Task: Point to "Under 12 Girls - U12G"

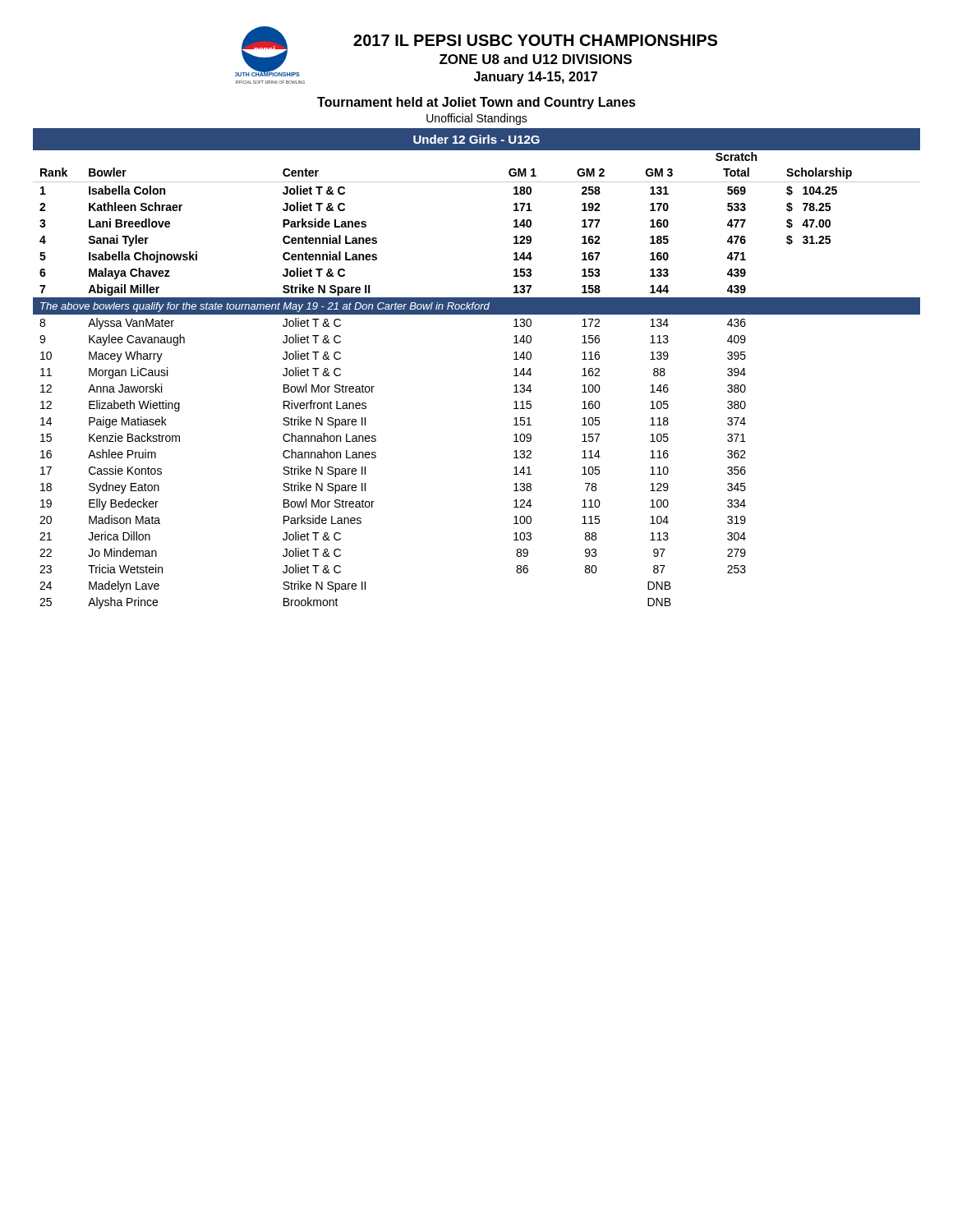Action: (476, 139)
